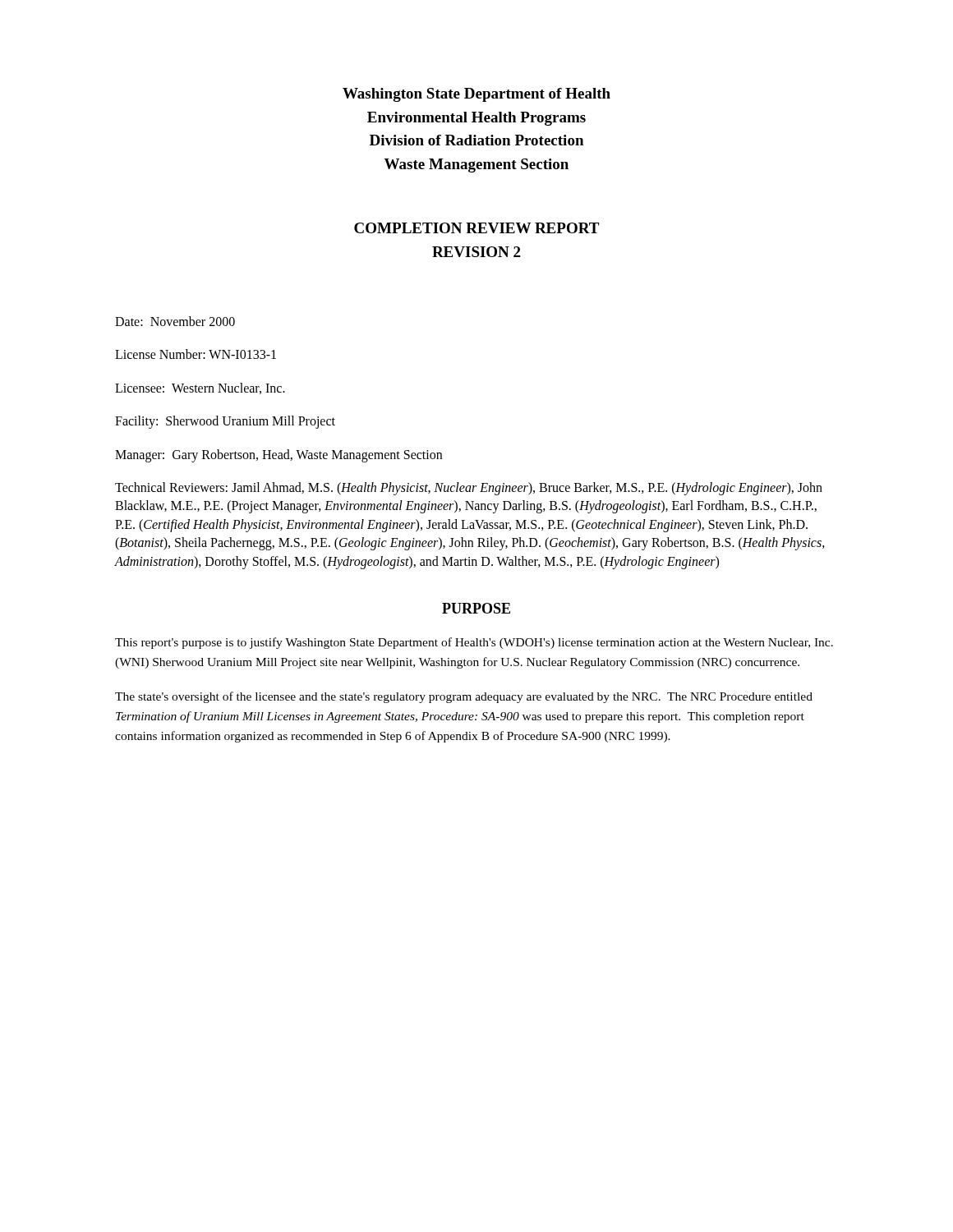The image size is (953, 1232).
Task: Find the text that says "Facility: Sherwood Uranium Mill Project"
Action: [225, 421]
